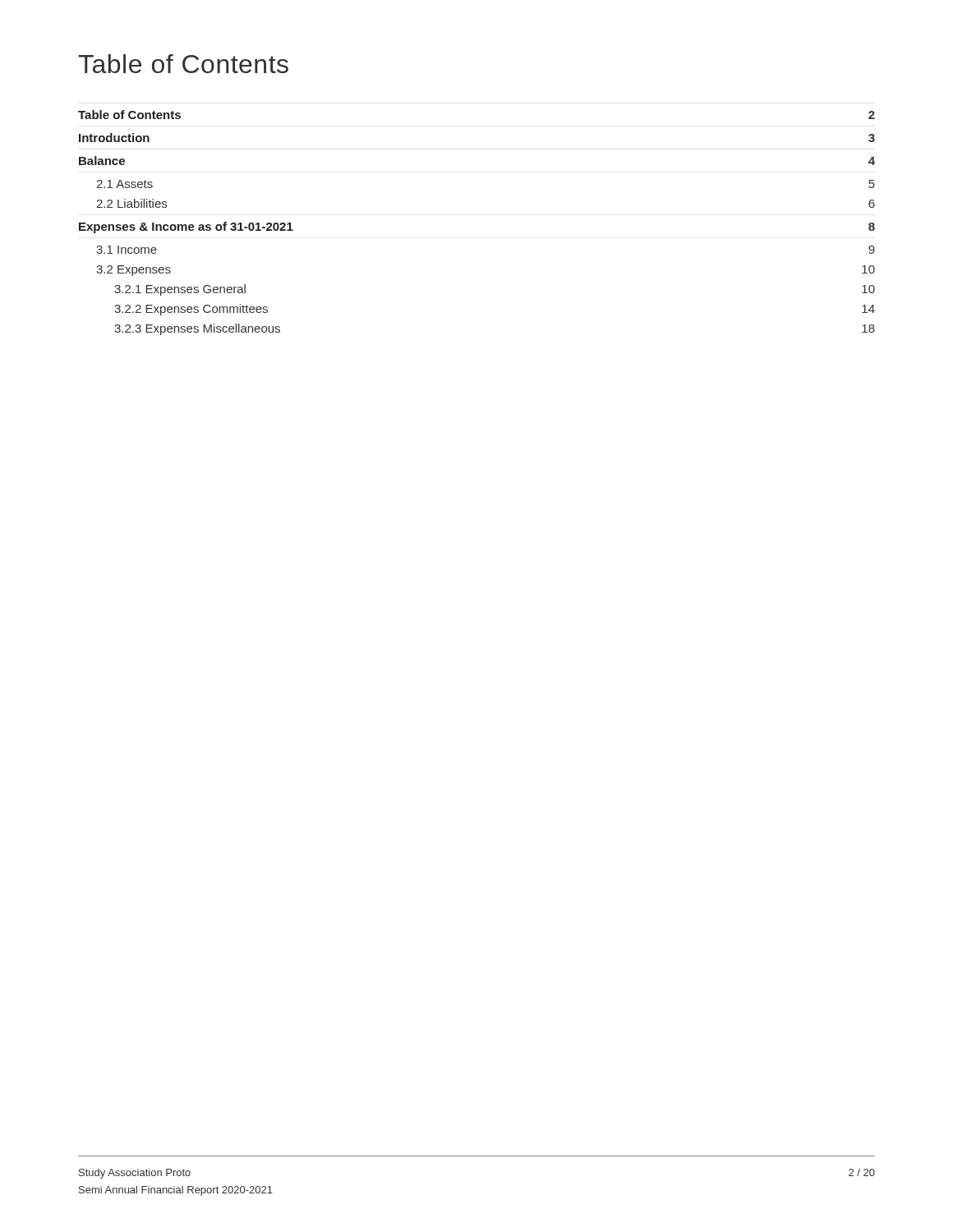Click on the list item that reads "3.2.3 Expenses Miscellaneous 18"

point(196,329)
